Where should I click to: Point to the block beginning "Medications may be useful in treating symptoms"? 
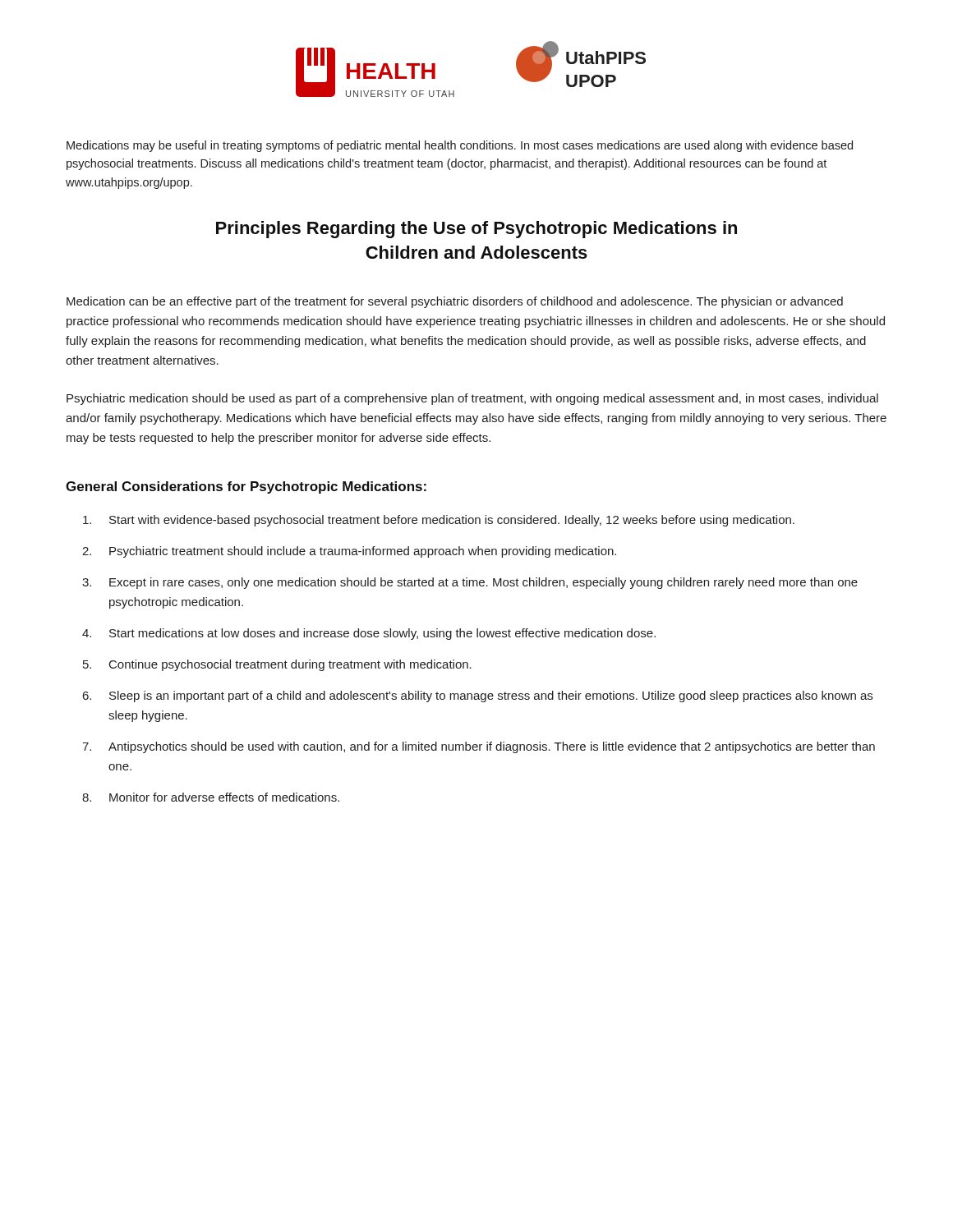460,164
